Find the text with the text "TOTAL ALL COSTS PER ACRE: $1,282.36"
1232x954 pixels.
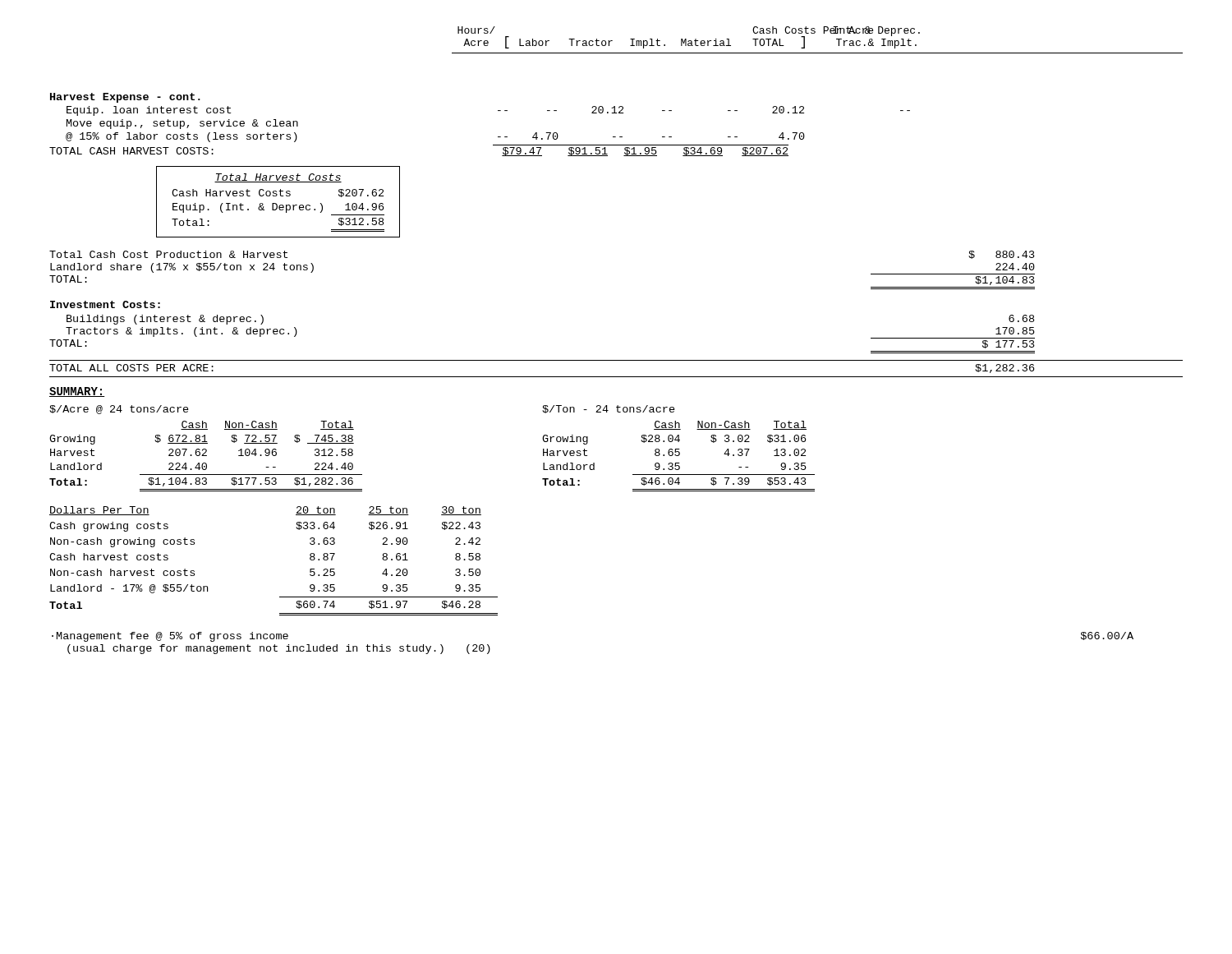pos(542,369)
